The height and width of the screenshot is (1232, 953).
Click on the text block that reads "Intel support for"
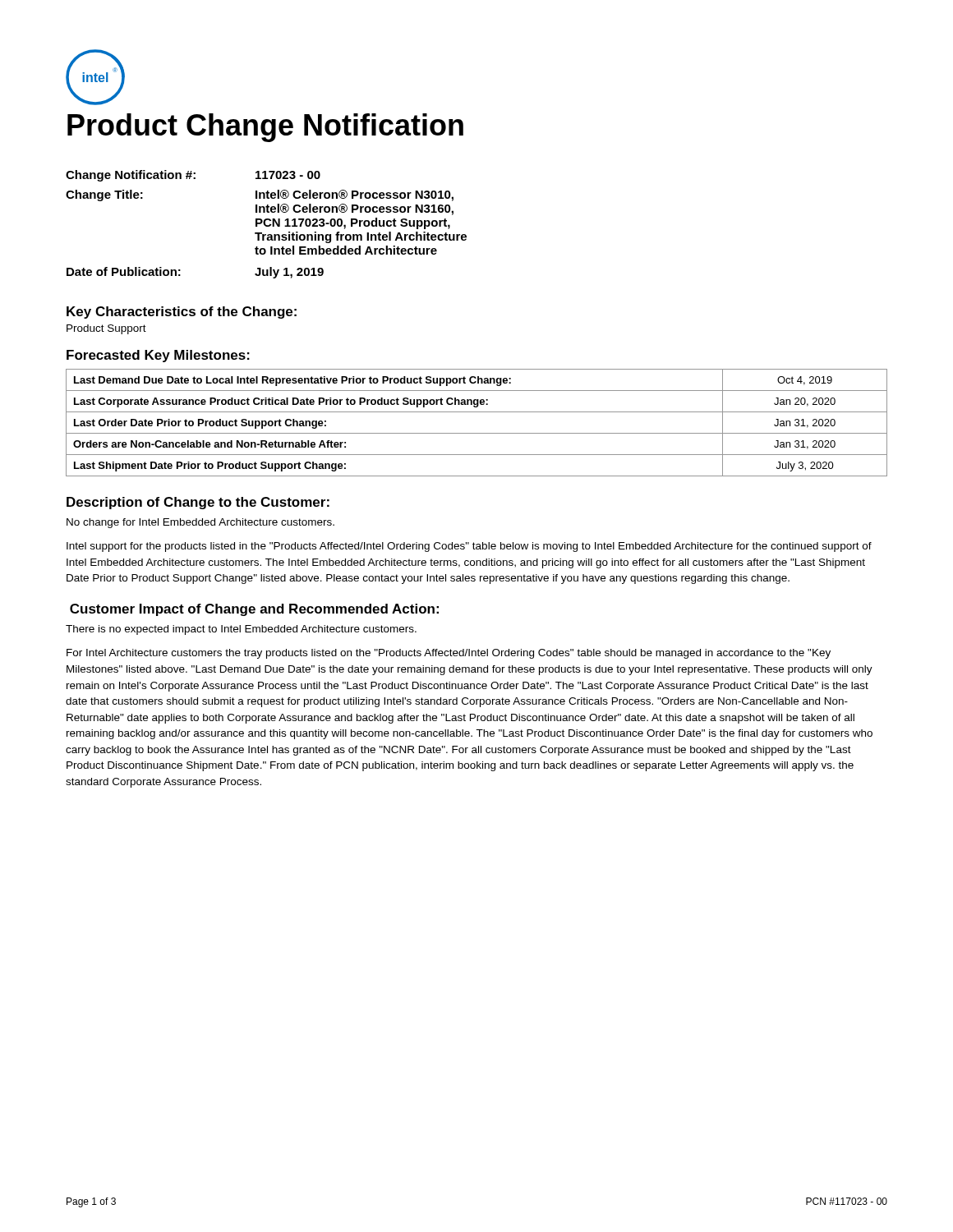(x=468, y=562)
